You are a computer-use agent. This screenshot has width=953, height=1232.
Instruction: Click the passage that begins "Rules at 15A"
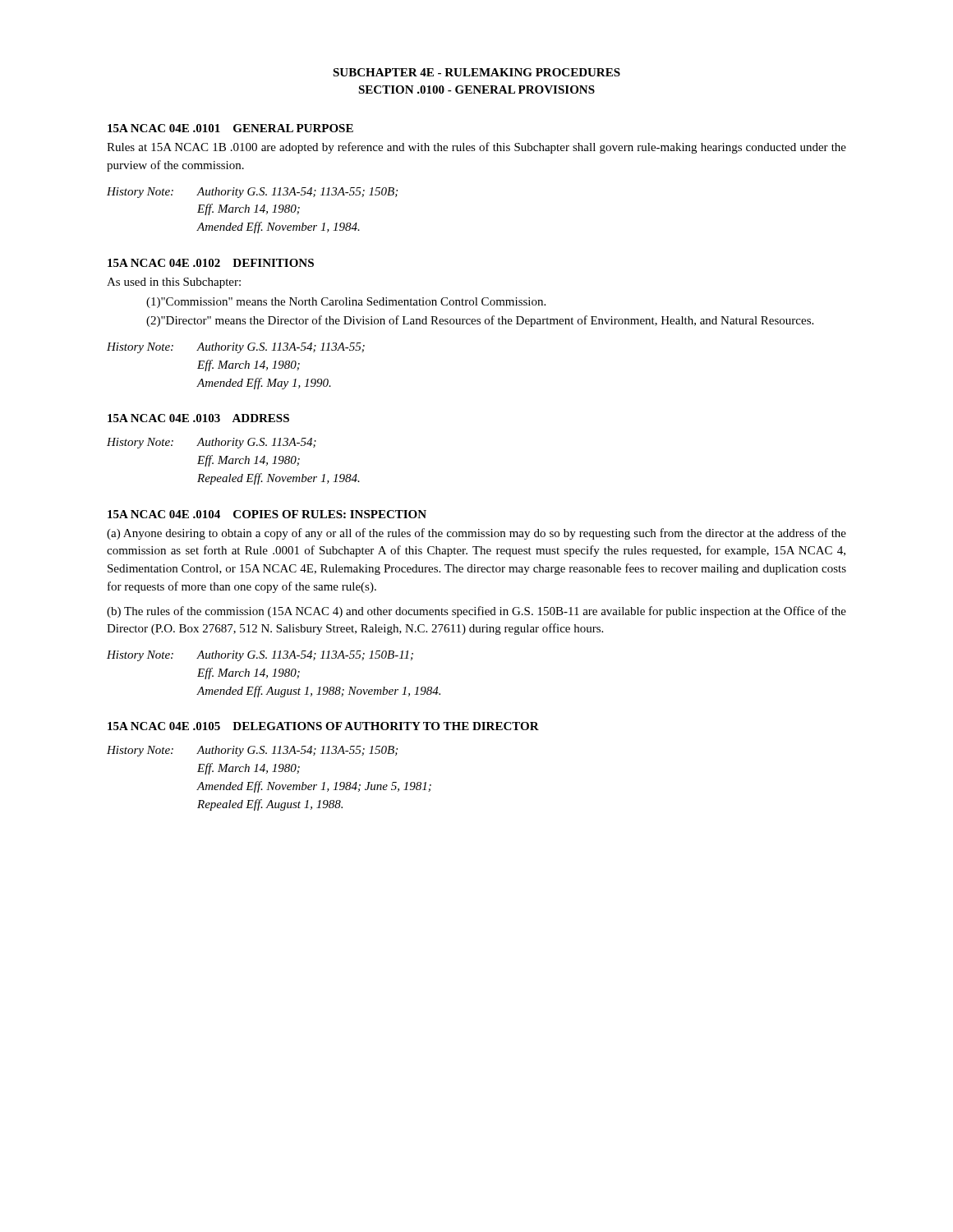[476, 156]
